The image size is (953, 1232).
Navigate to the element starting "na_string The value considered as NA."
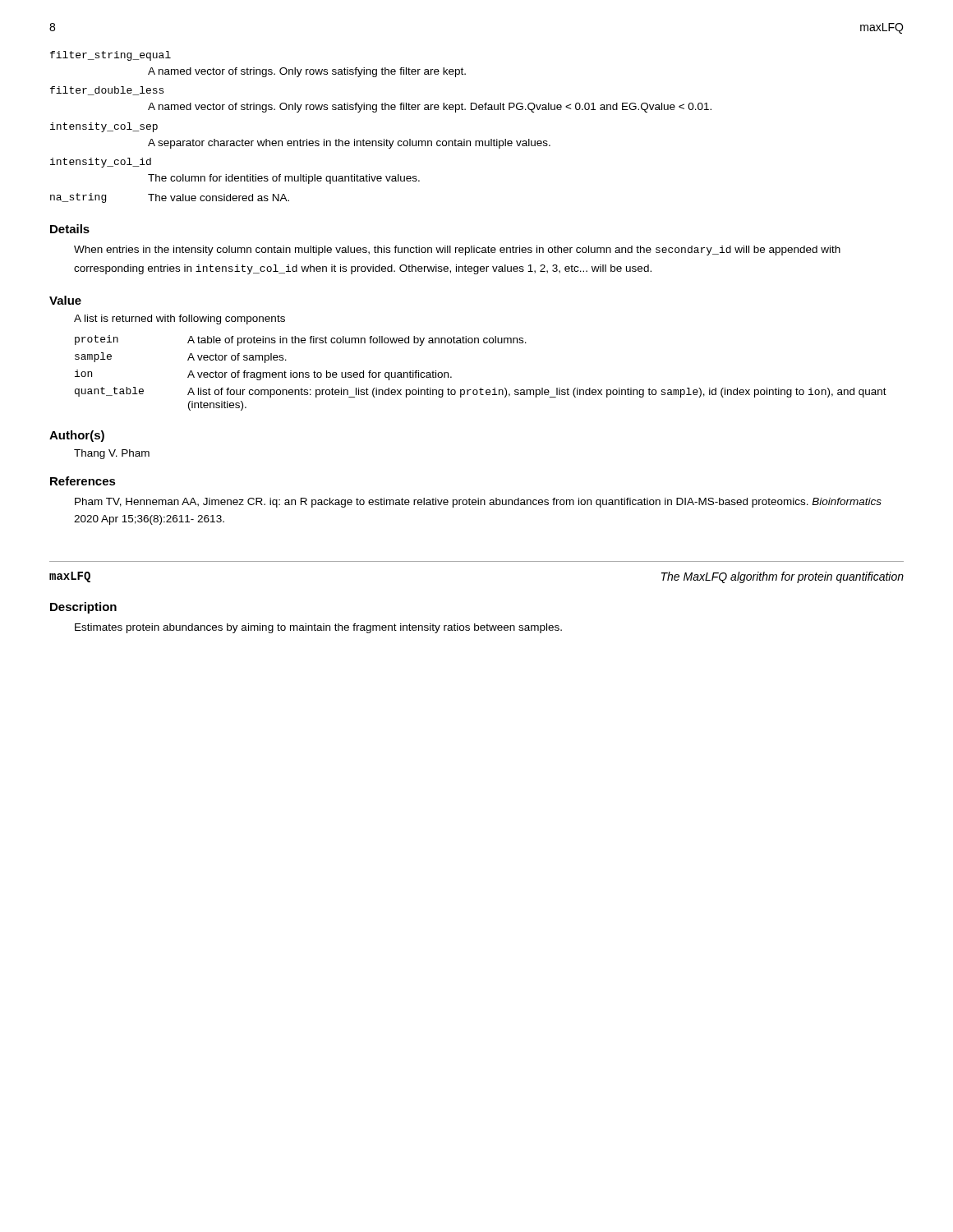[170, 197]
